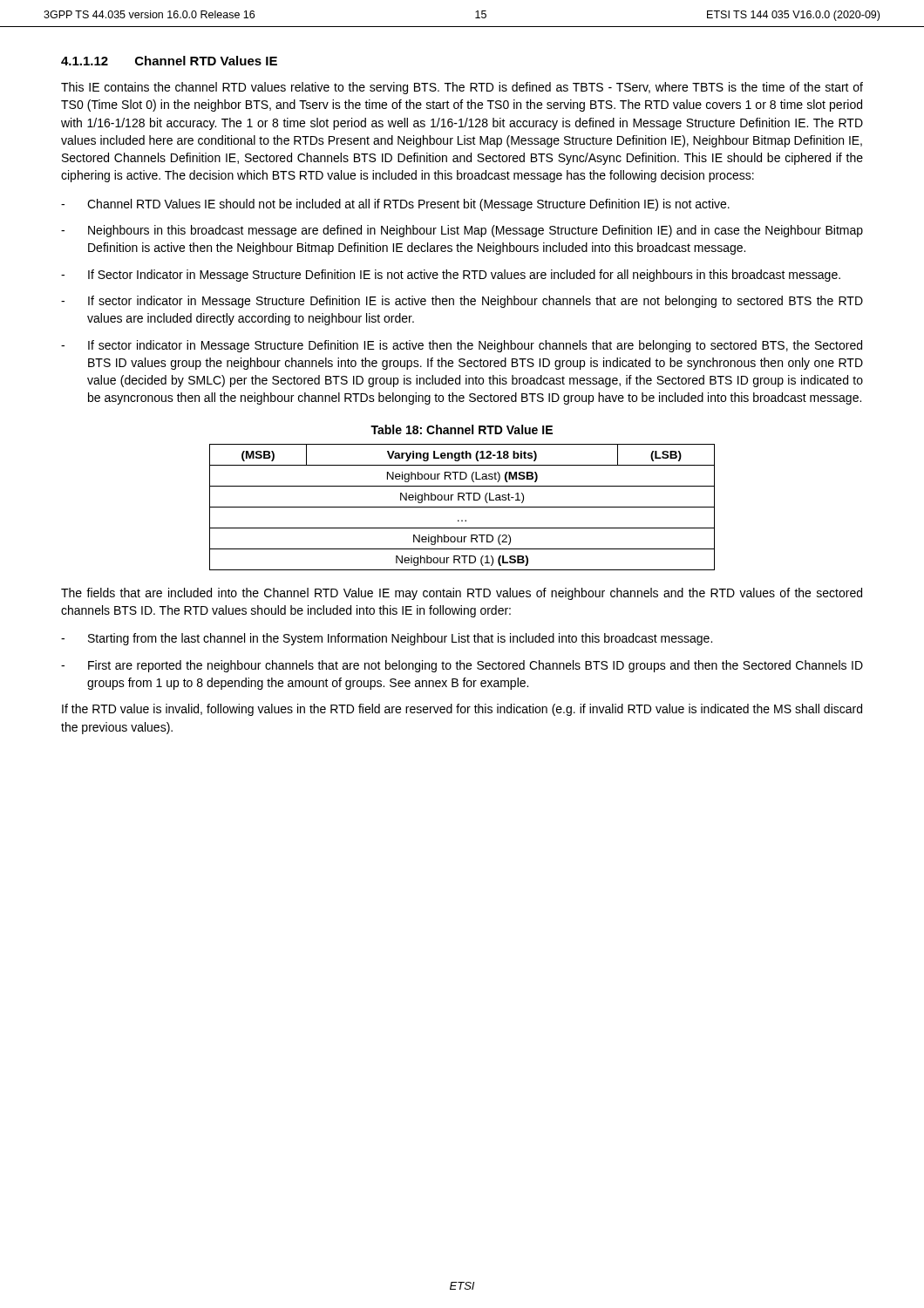
Task: Find the section header on this page that starts "4.1.1.12Channel RTD Values"
Action: click(169, 61)
